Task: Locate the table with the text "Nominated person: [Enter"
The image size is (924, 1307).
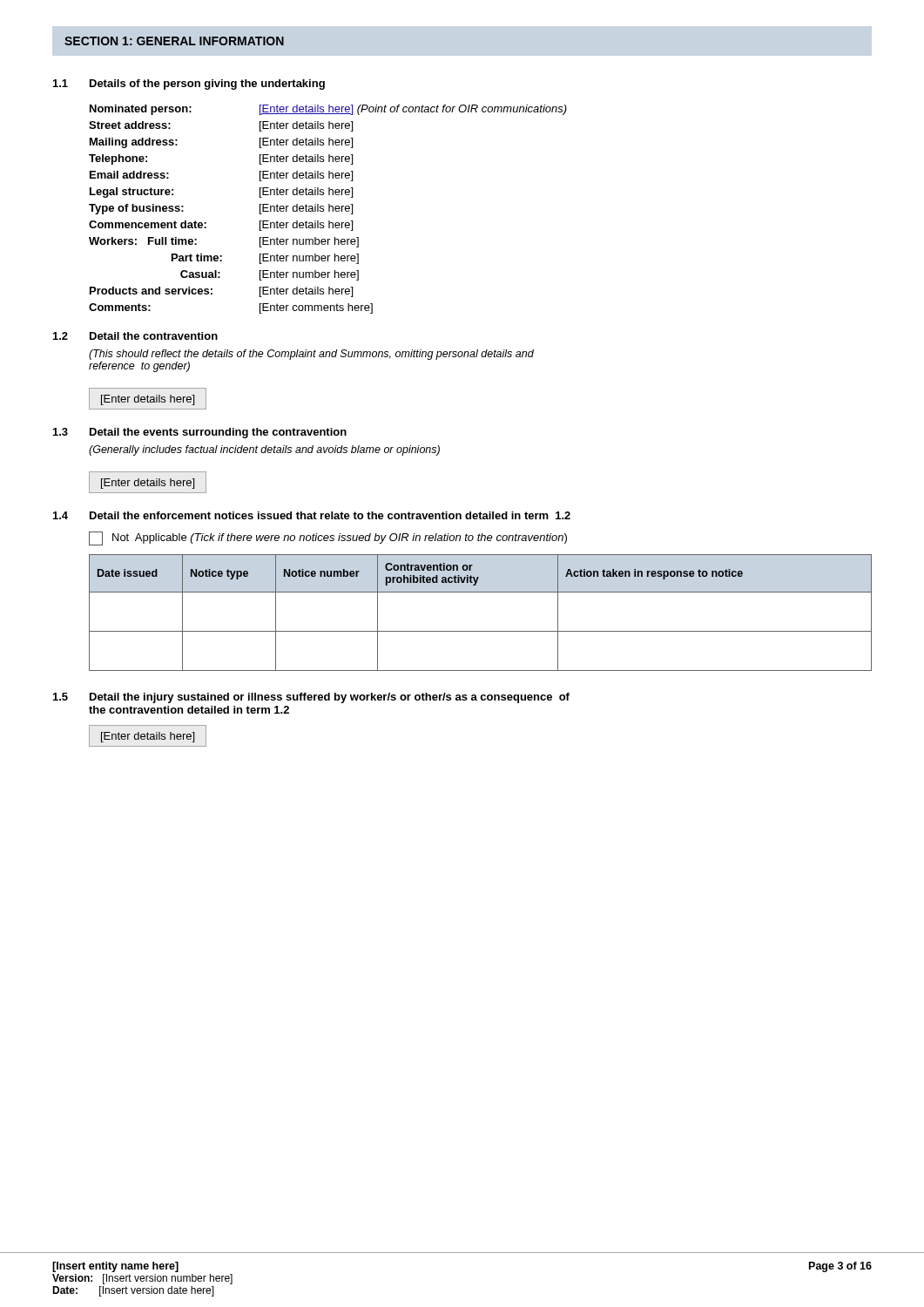Action: pos(480,208)
